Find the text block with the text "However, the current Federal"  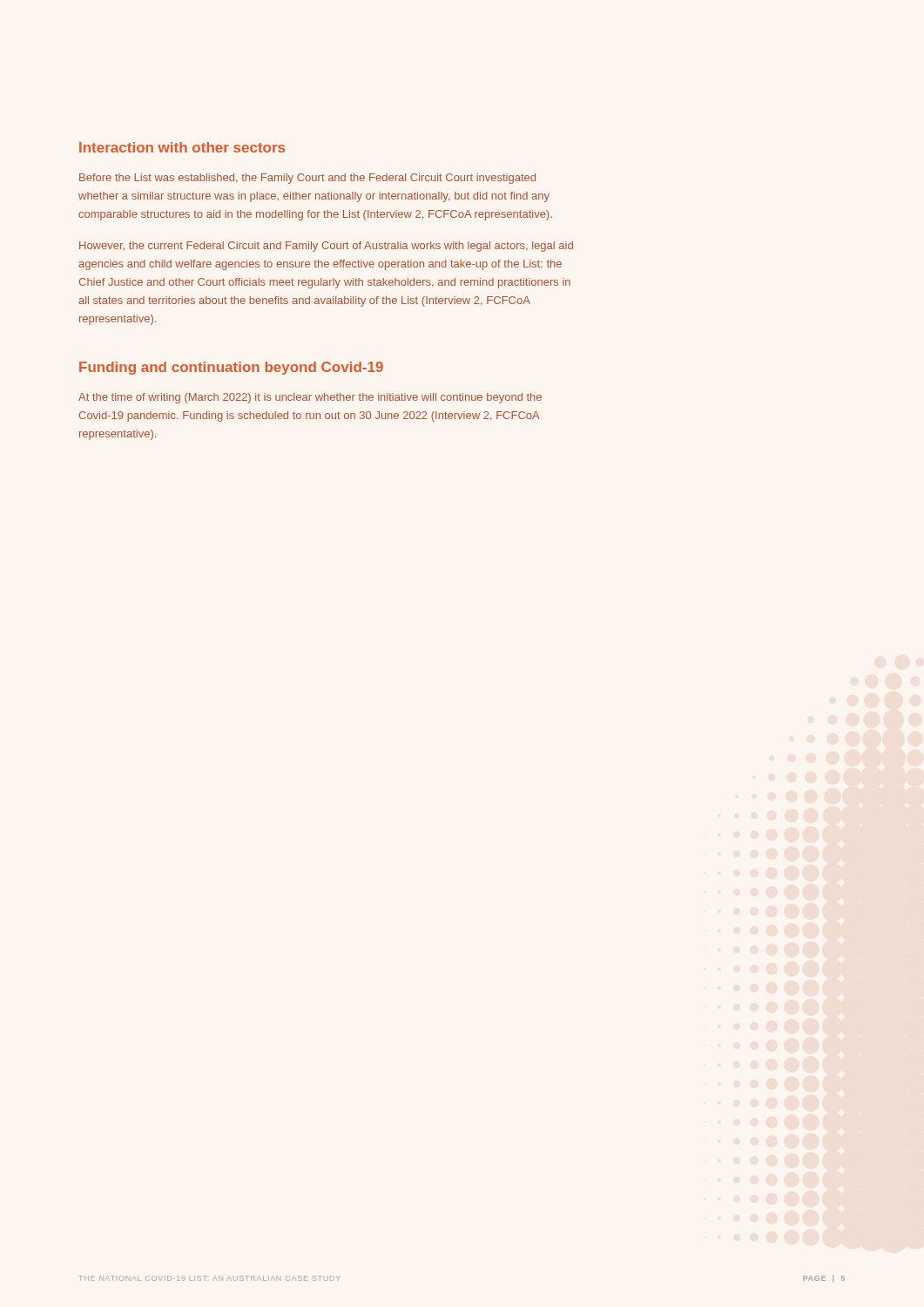coord(326,282)
